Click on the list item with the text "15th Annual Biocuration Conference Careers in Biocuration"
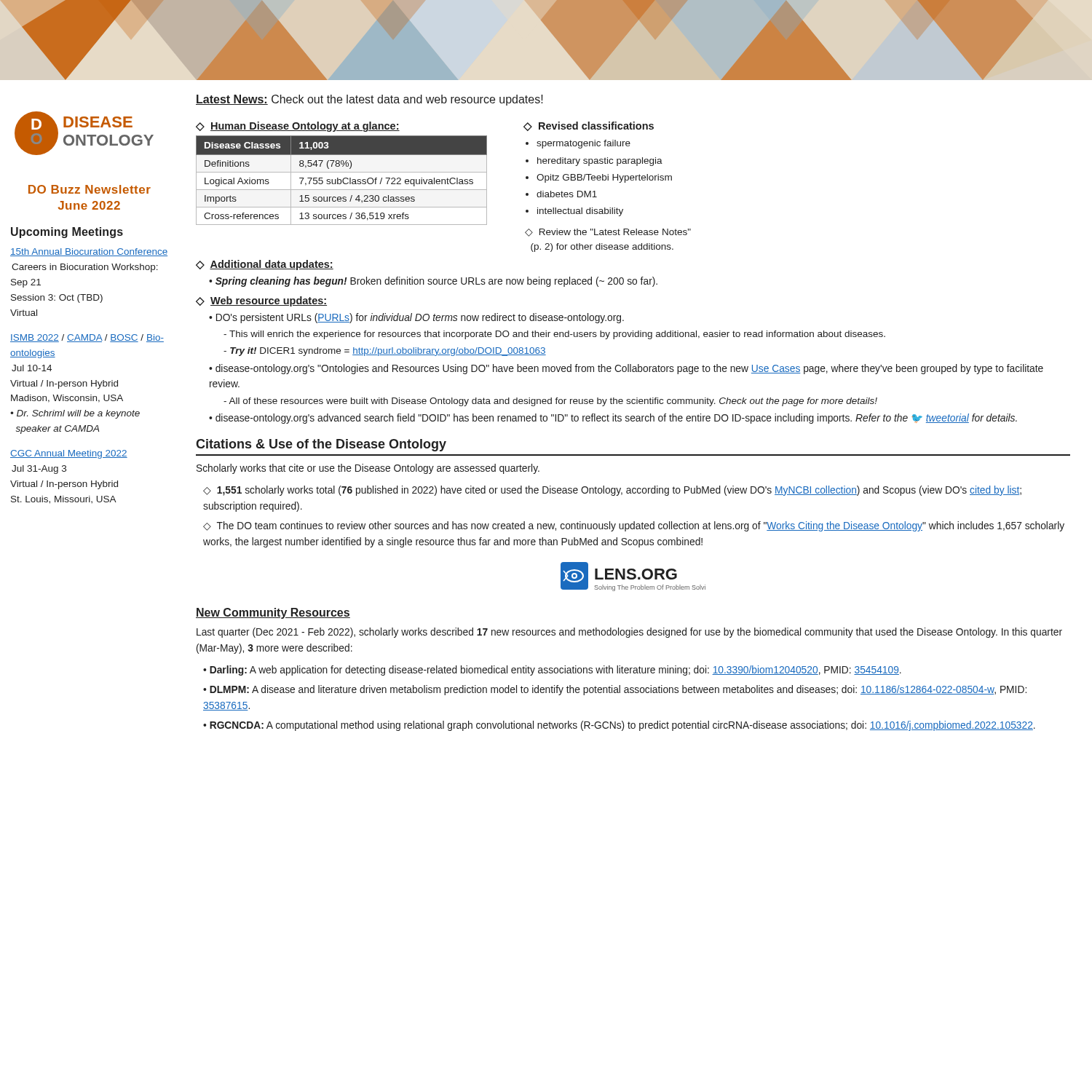Screen dimensions: 1092x1092 click(x=89, y=252)
